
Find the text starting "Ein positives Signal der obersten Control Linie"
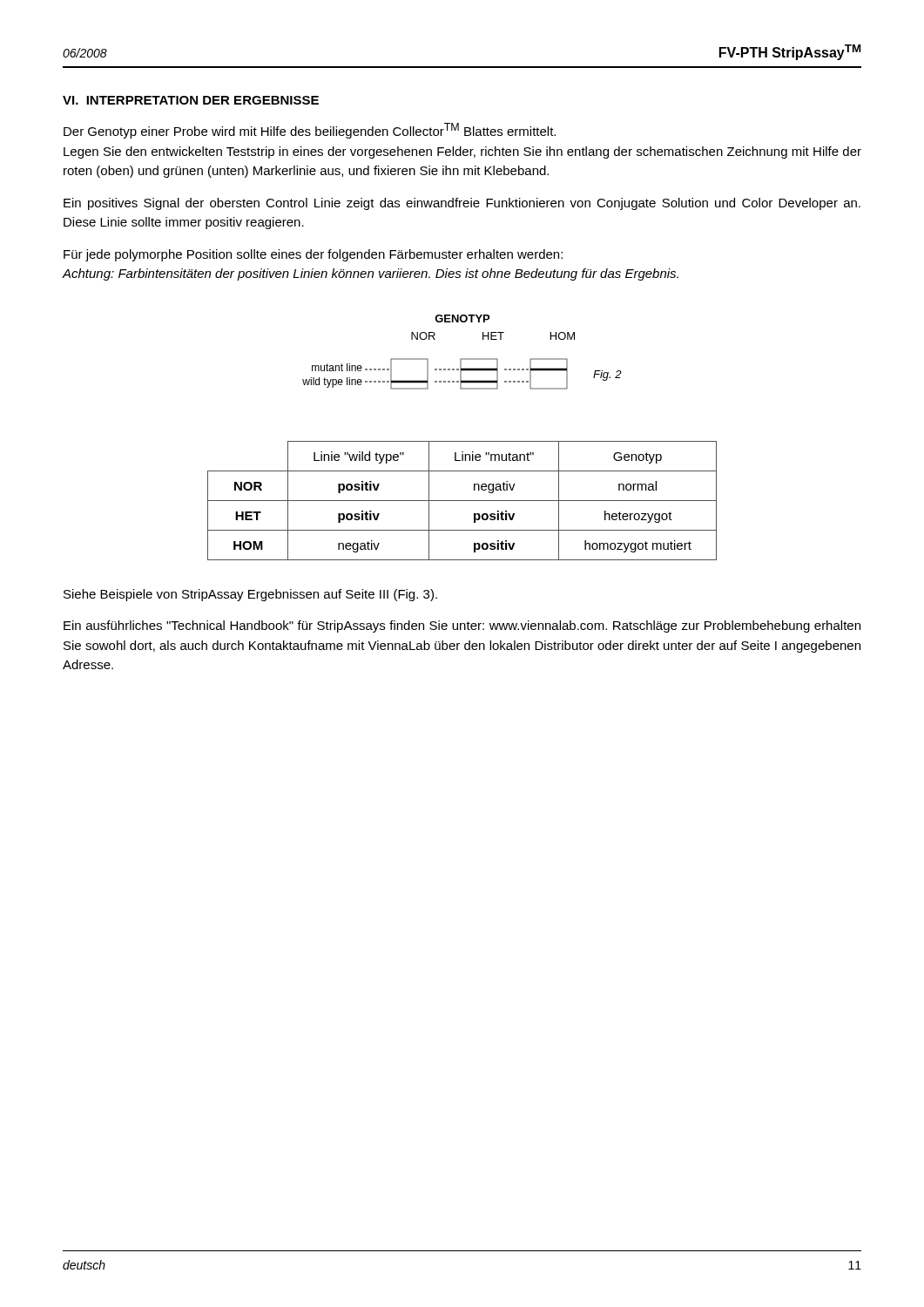(x=462, y=212)
